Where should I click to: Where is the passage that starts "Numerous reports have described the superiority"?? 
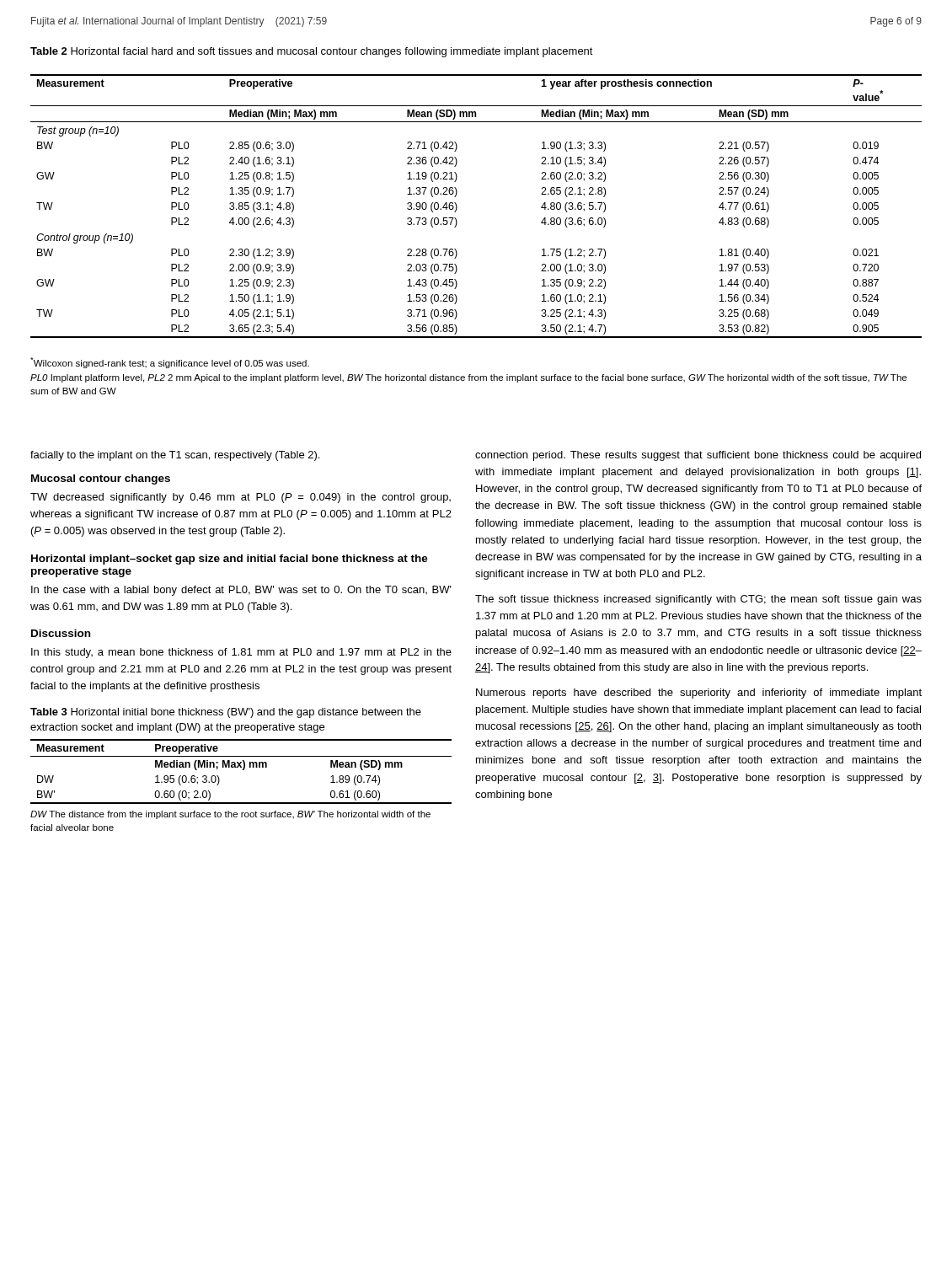pyautogui.click(x=698, y=743)
